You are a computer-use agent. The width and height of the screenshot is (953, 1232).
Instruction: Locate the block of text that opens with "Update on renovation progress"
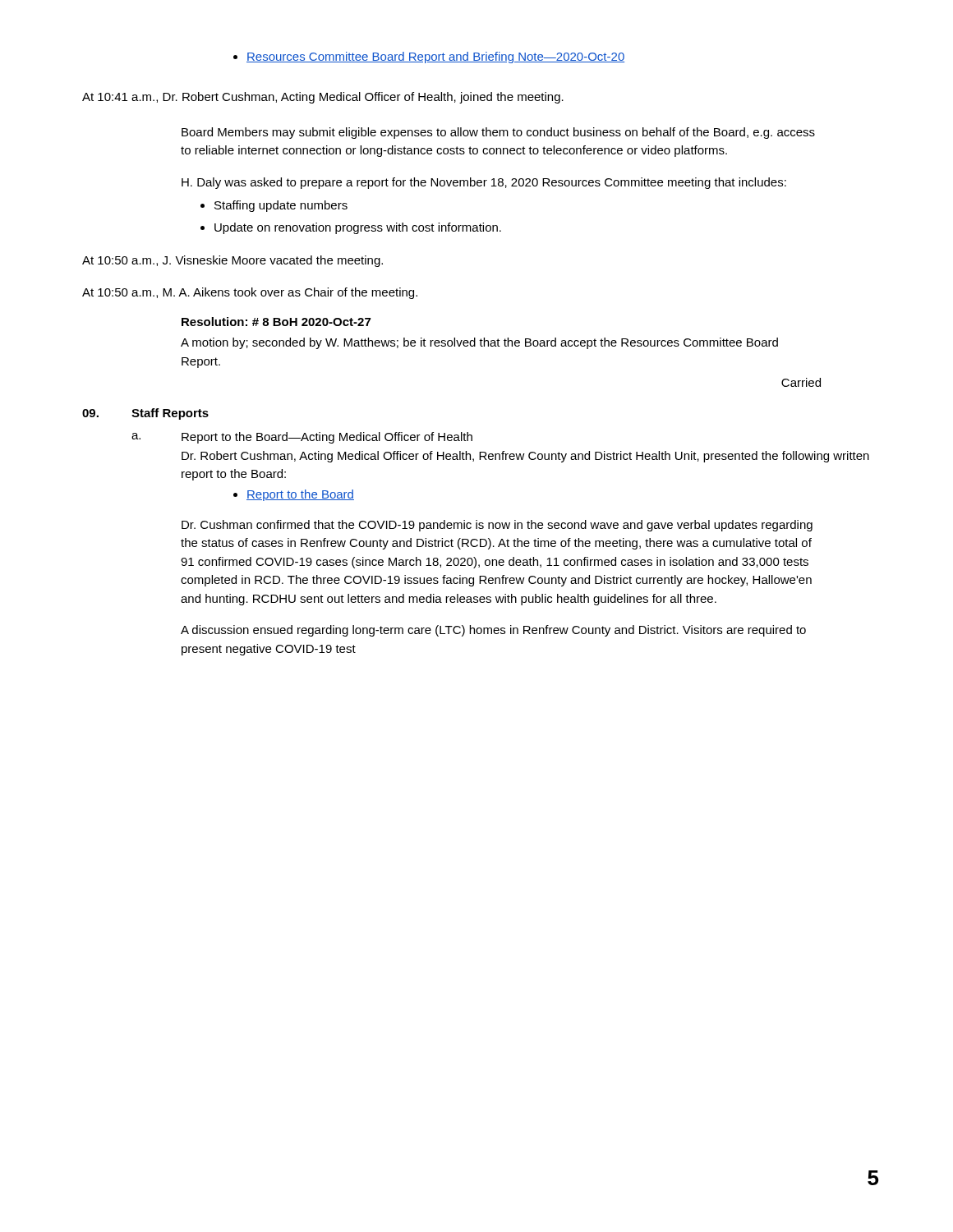point(509,227)
